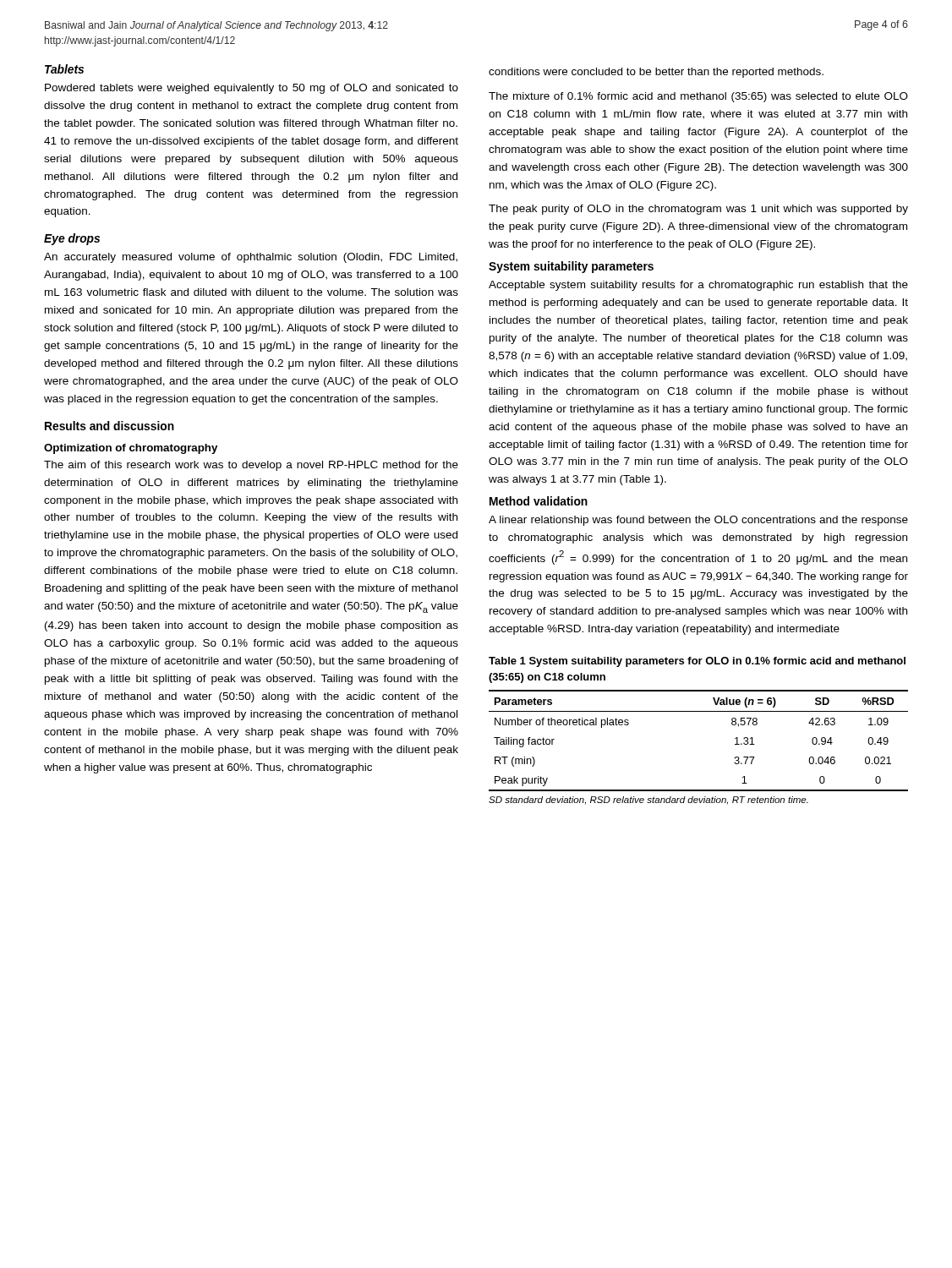Click on the section header that says "Optimization of chromatography"
This screenshot has width=952, height=1268.
(x=131, y=449)
